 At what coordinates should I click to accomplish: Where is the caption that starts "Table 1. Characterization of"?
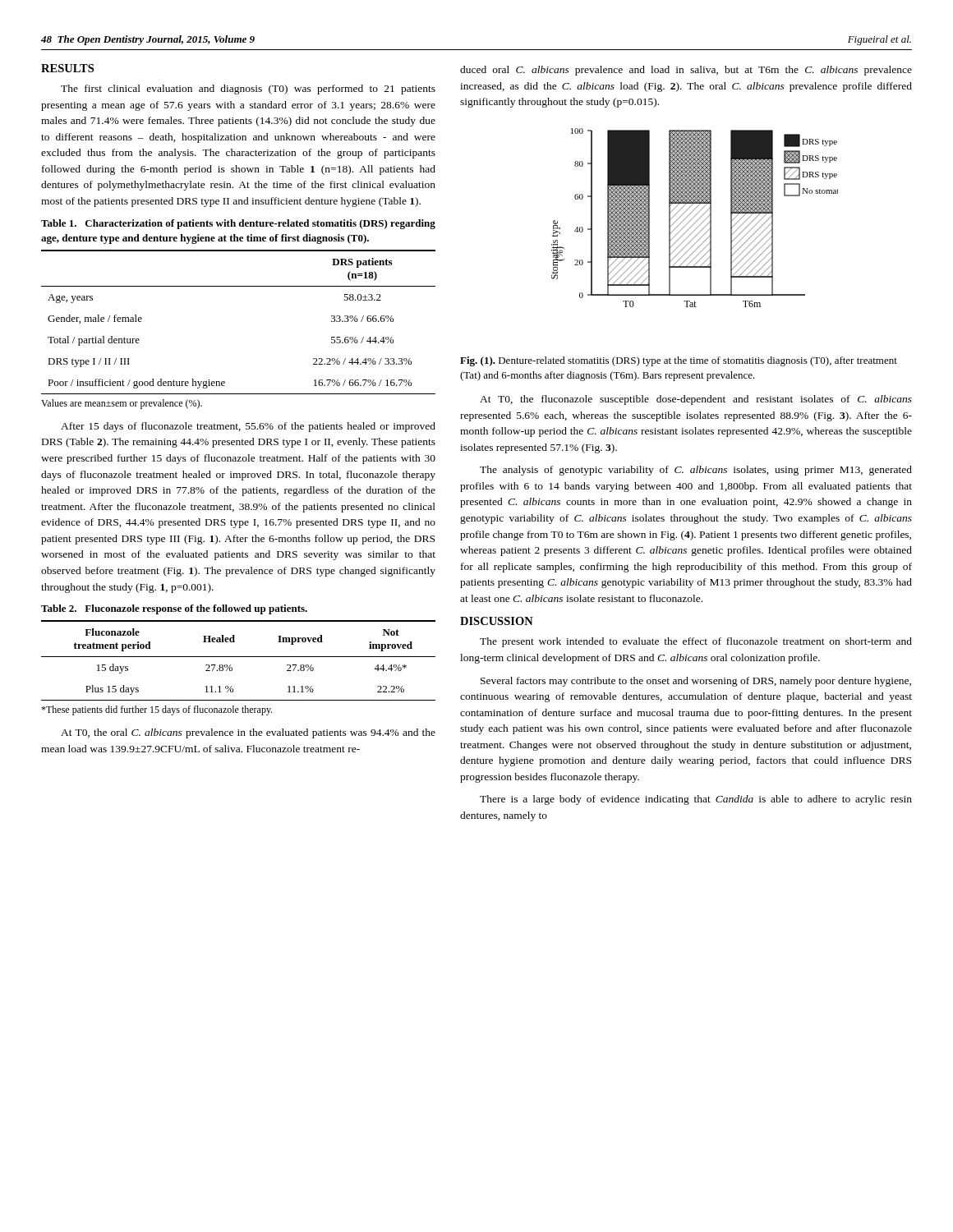point(238,230)
